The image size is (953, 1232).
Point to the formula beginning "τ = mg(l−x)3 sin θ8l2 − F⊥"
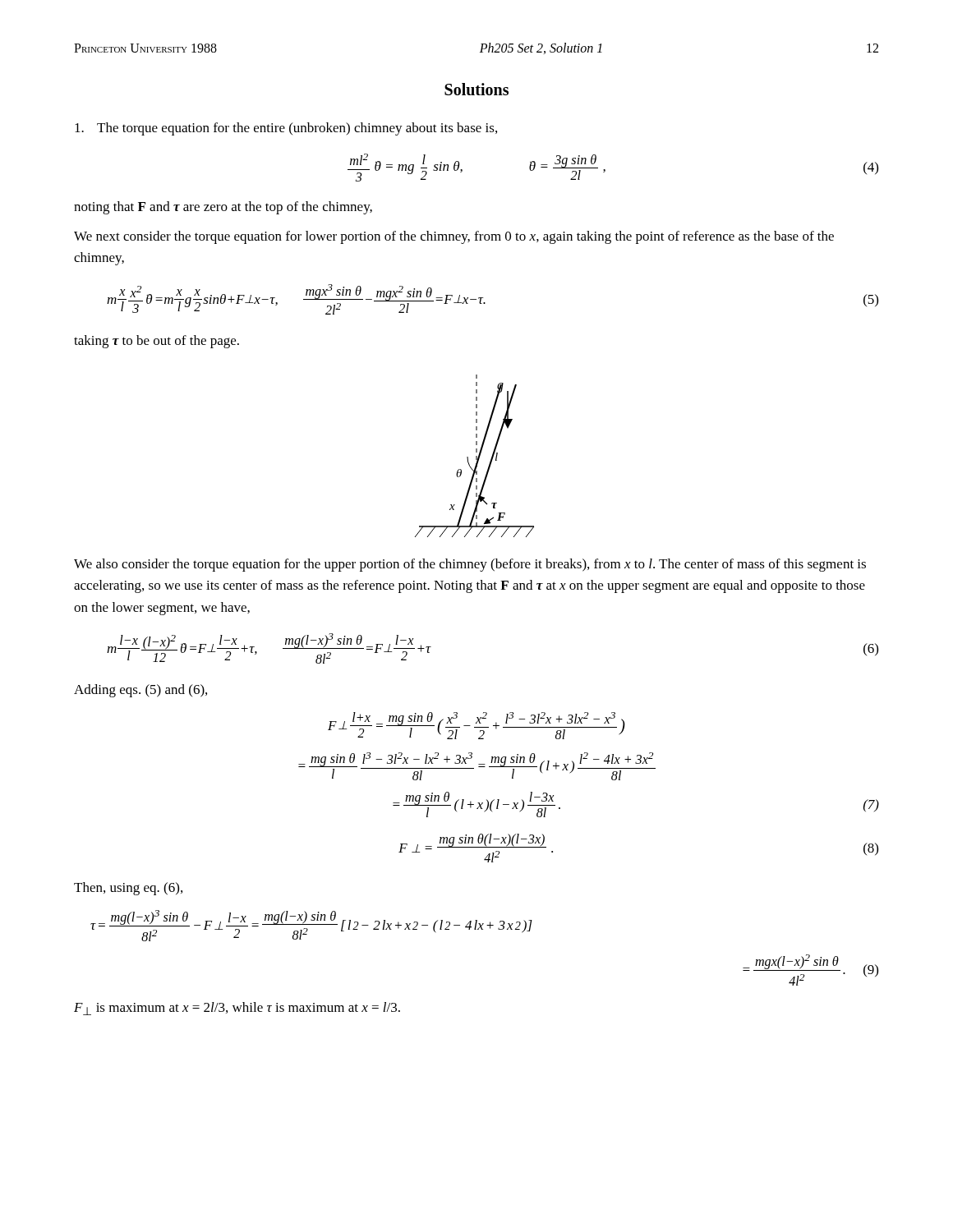point(311,926)
